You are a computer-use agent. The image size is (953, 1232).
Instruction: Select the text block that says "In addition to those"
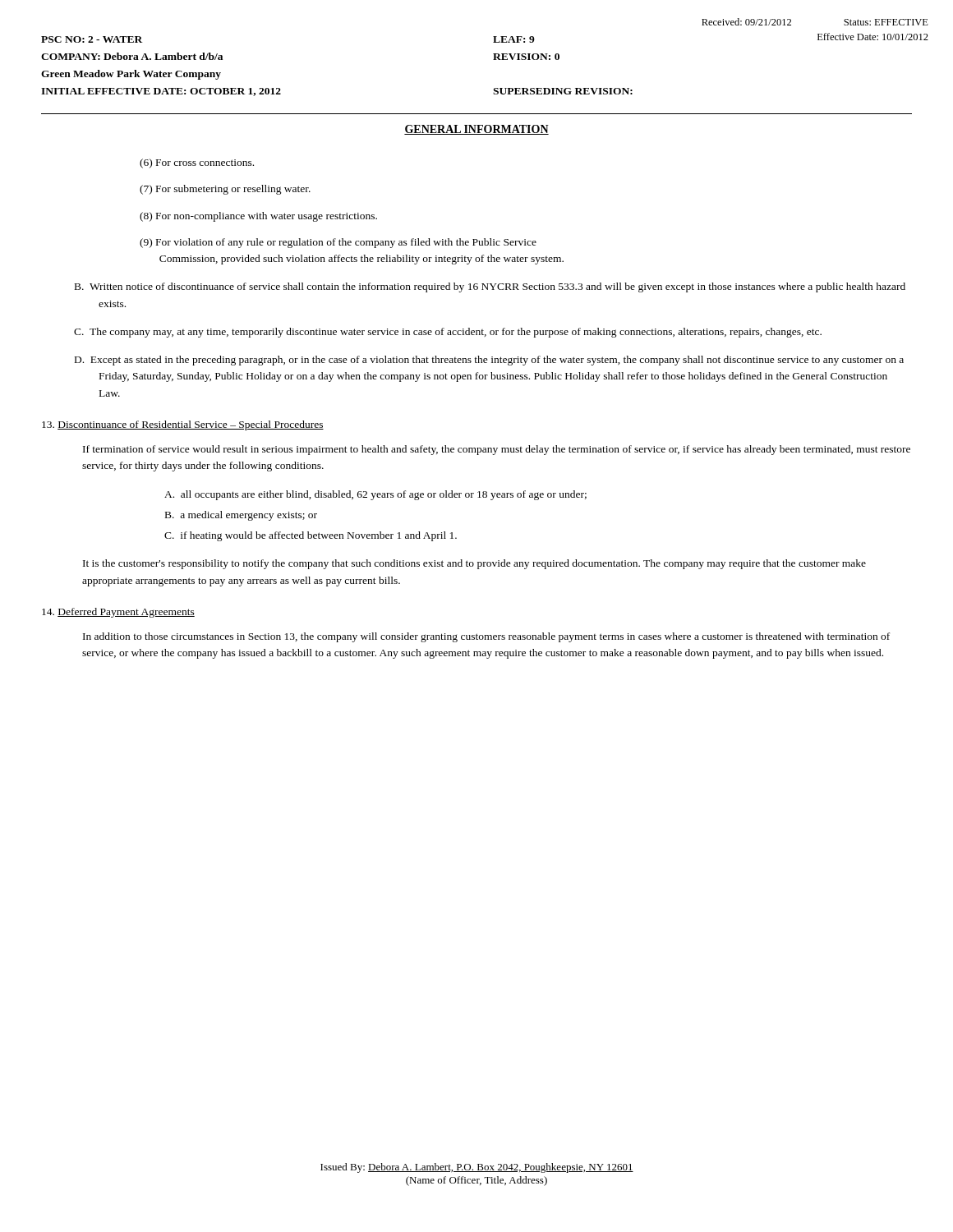pos(486,644)
